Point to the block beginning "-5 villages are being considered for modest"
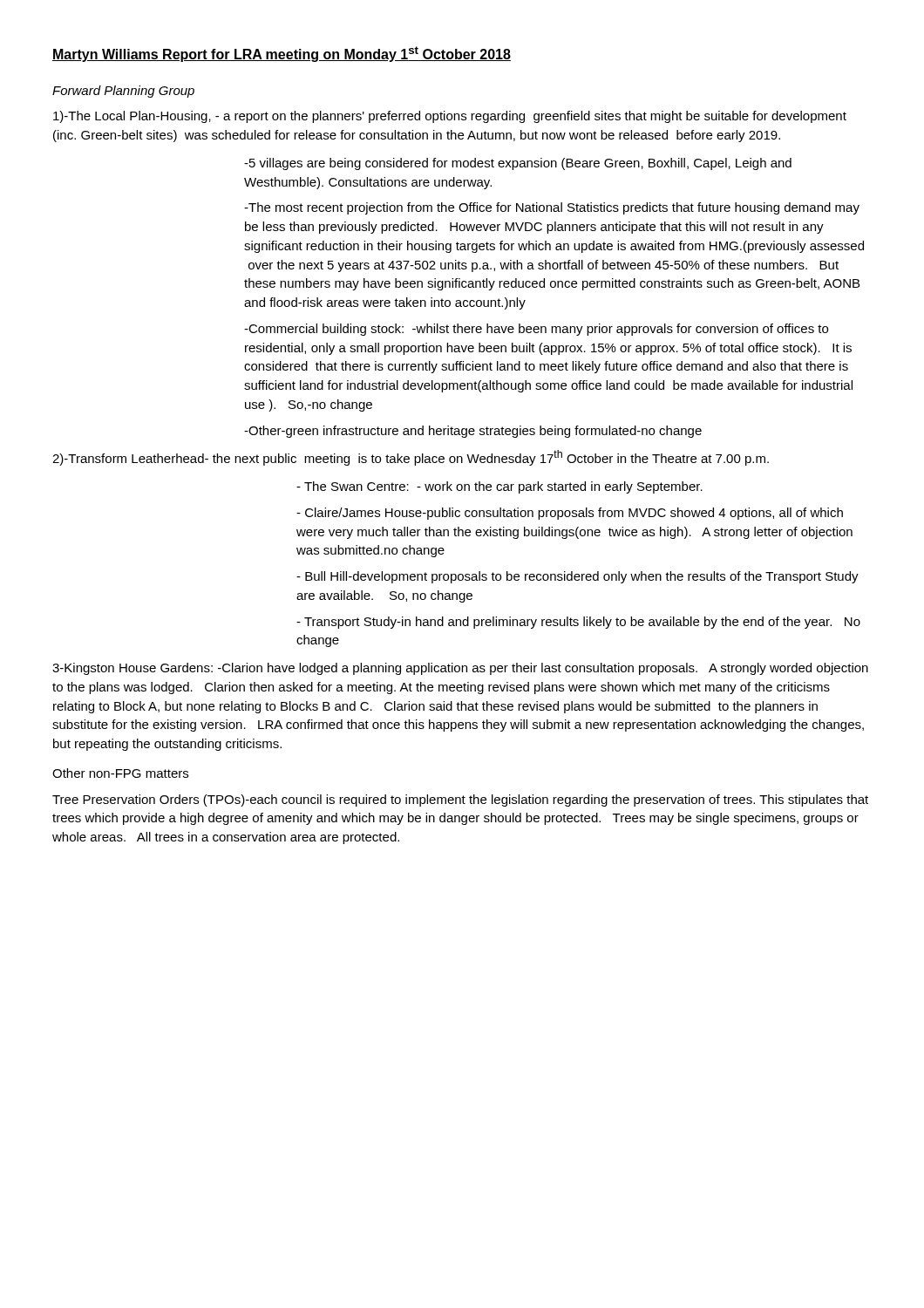 click(518, 172)
